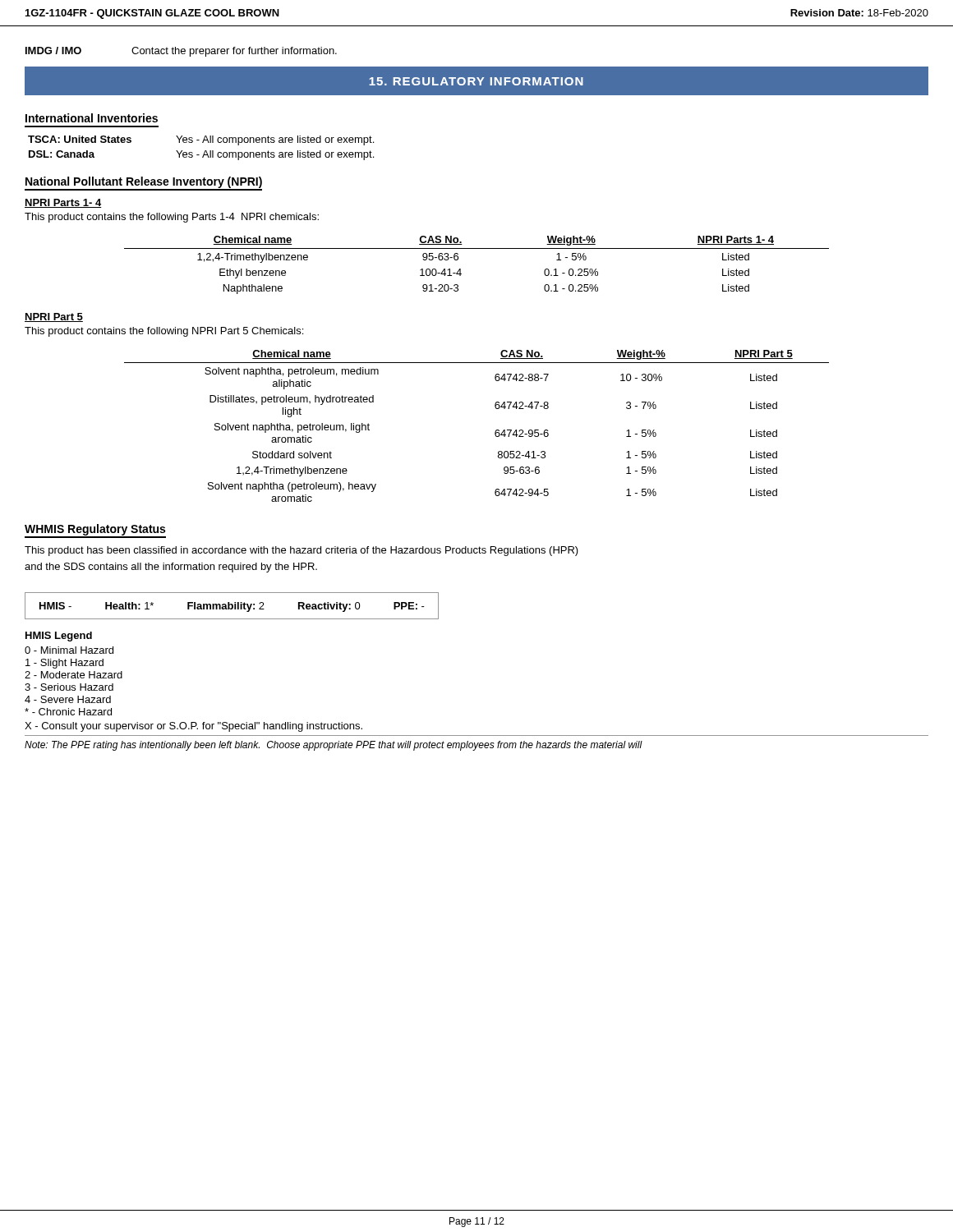Screen dimensions: 1232x953
Task: Select the text block with the text "IMDG / IMO Contact the preparer for"
Action: pos(181,51)
